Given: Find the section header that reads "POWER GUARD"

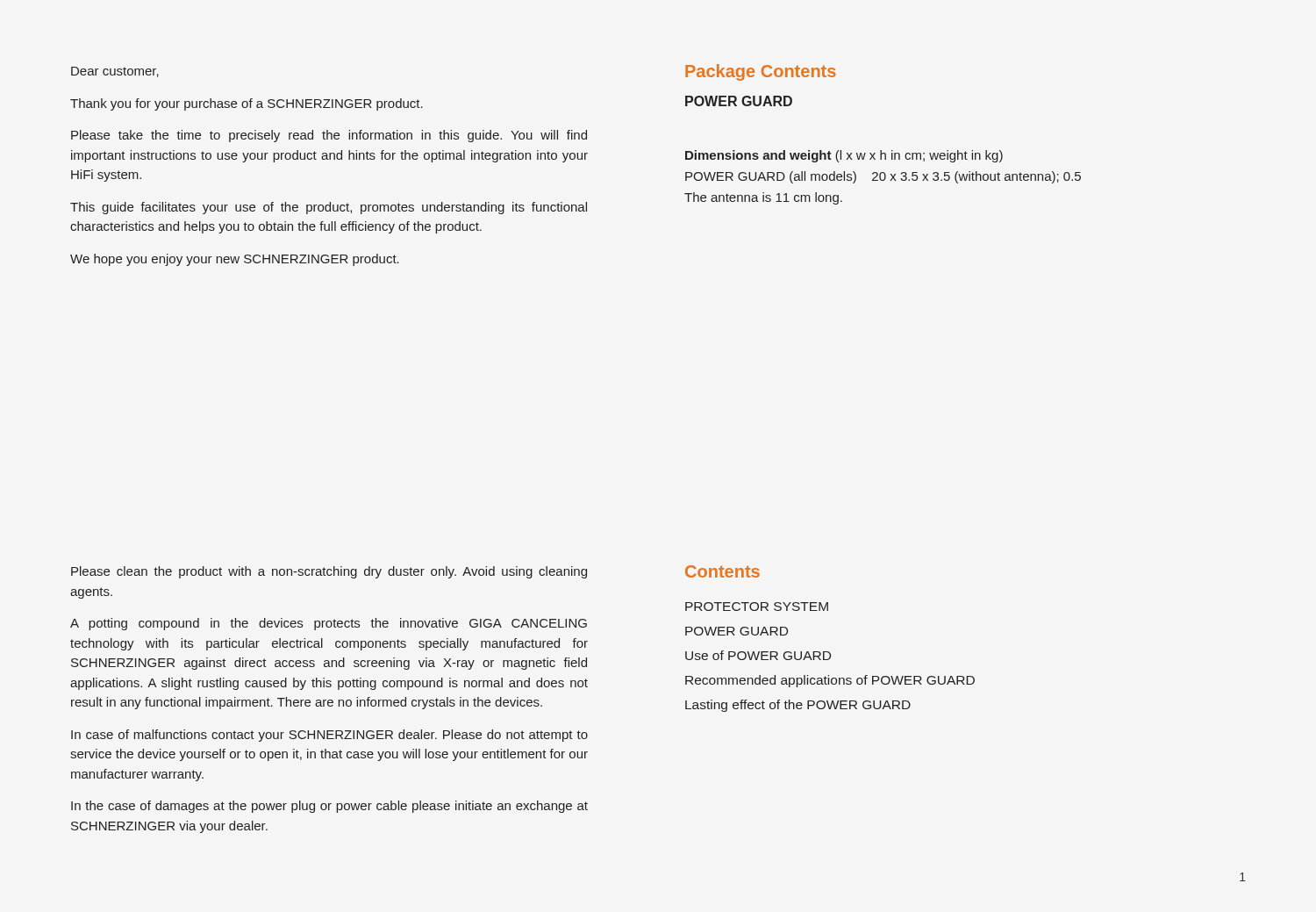Looking at the screenshot, I should coord(739,101).
